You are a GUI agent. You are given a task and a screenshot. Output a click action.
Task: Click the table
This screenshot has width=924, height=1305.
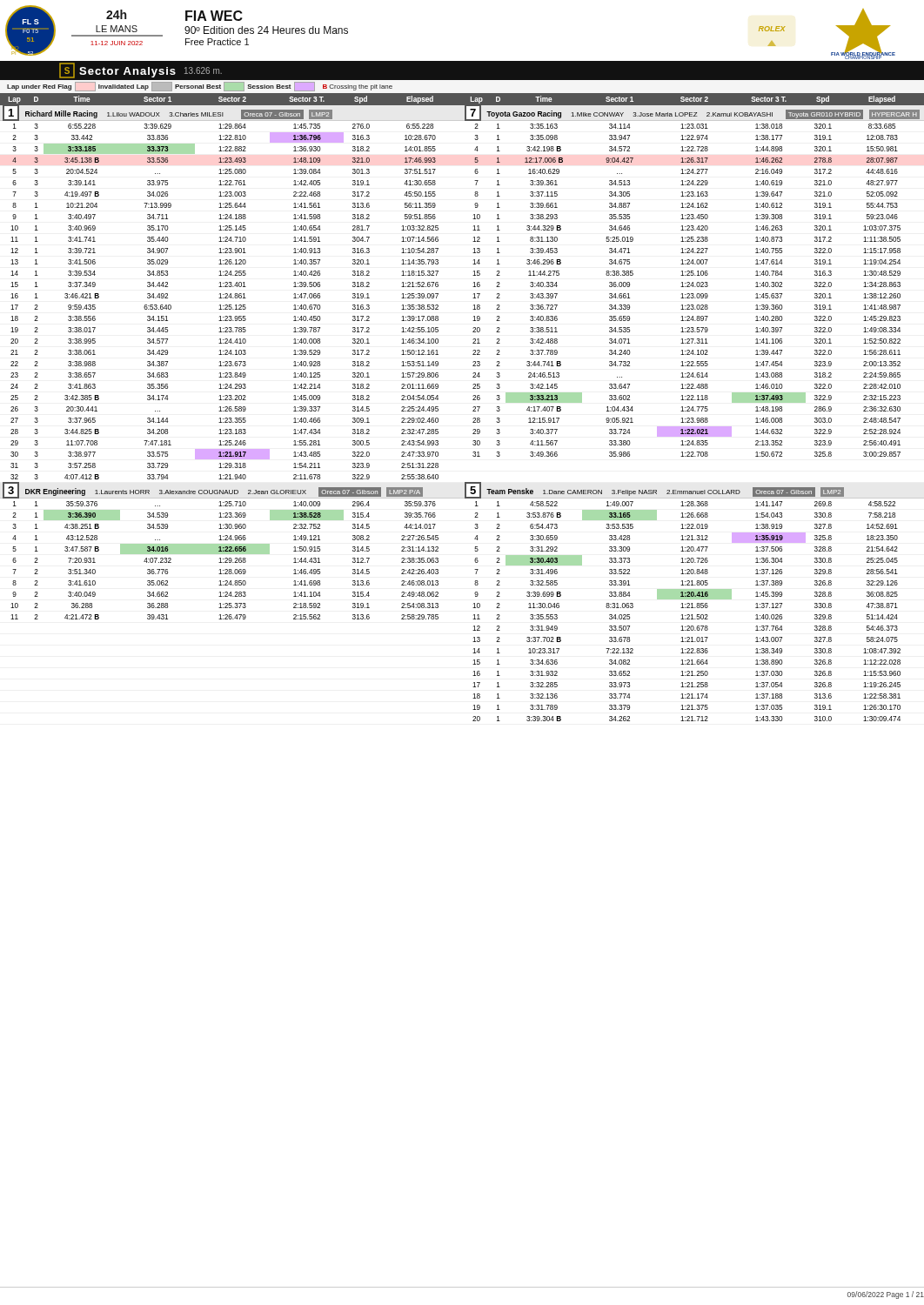462,409
